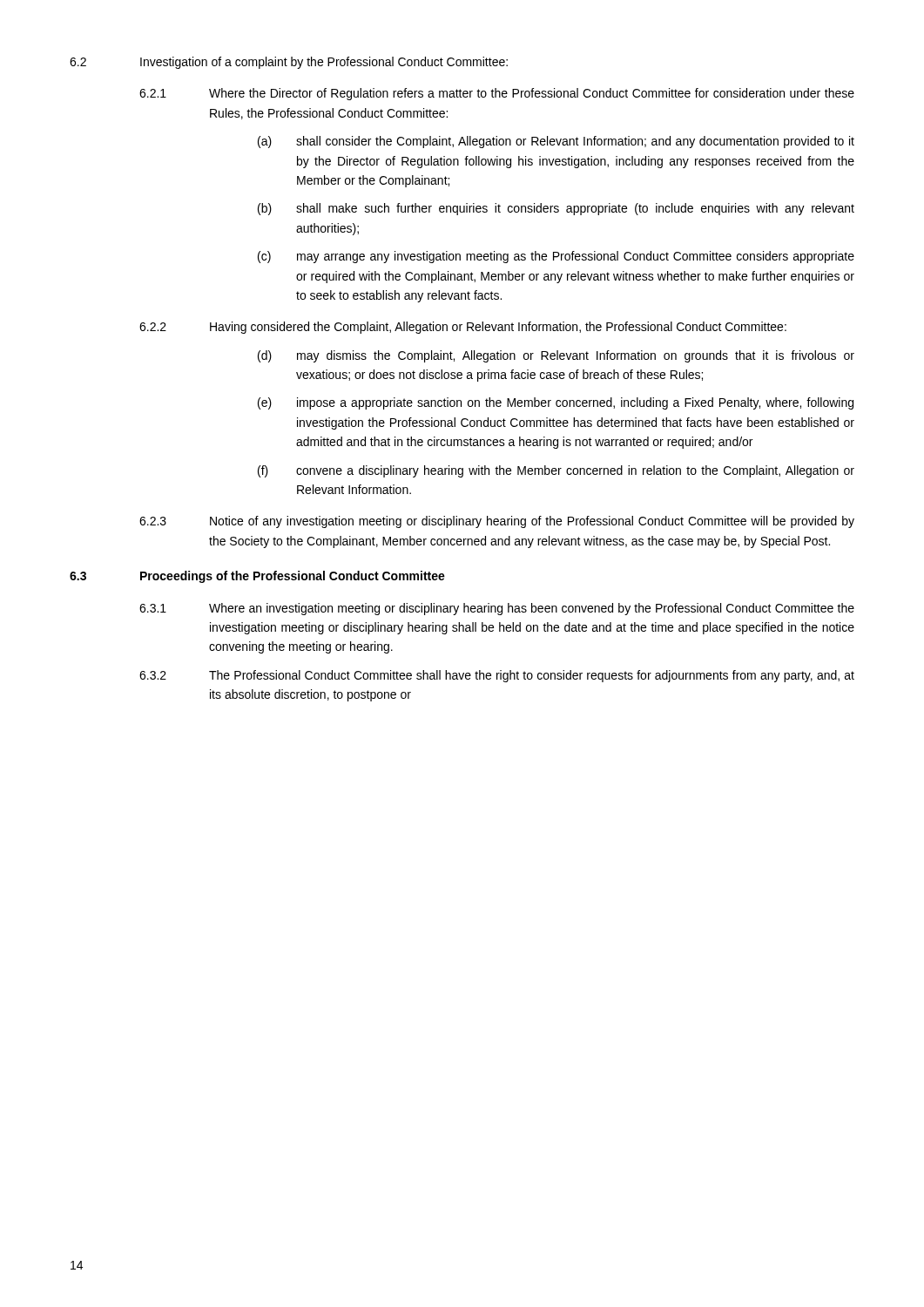Click the section header that begins "6.3 Proceedings of the"
The image size is (924, 1307).
[257, 577]
